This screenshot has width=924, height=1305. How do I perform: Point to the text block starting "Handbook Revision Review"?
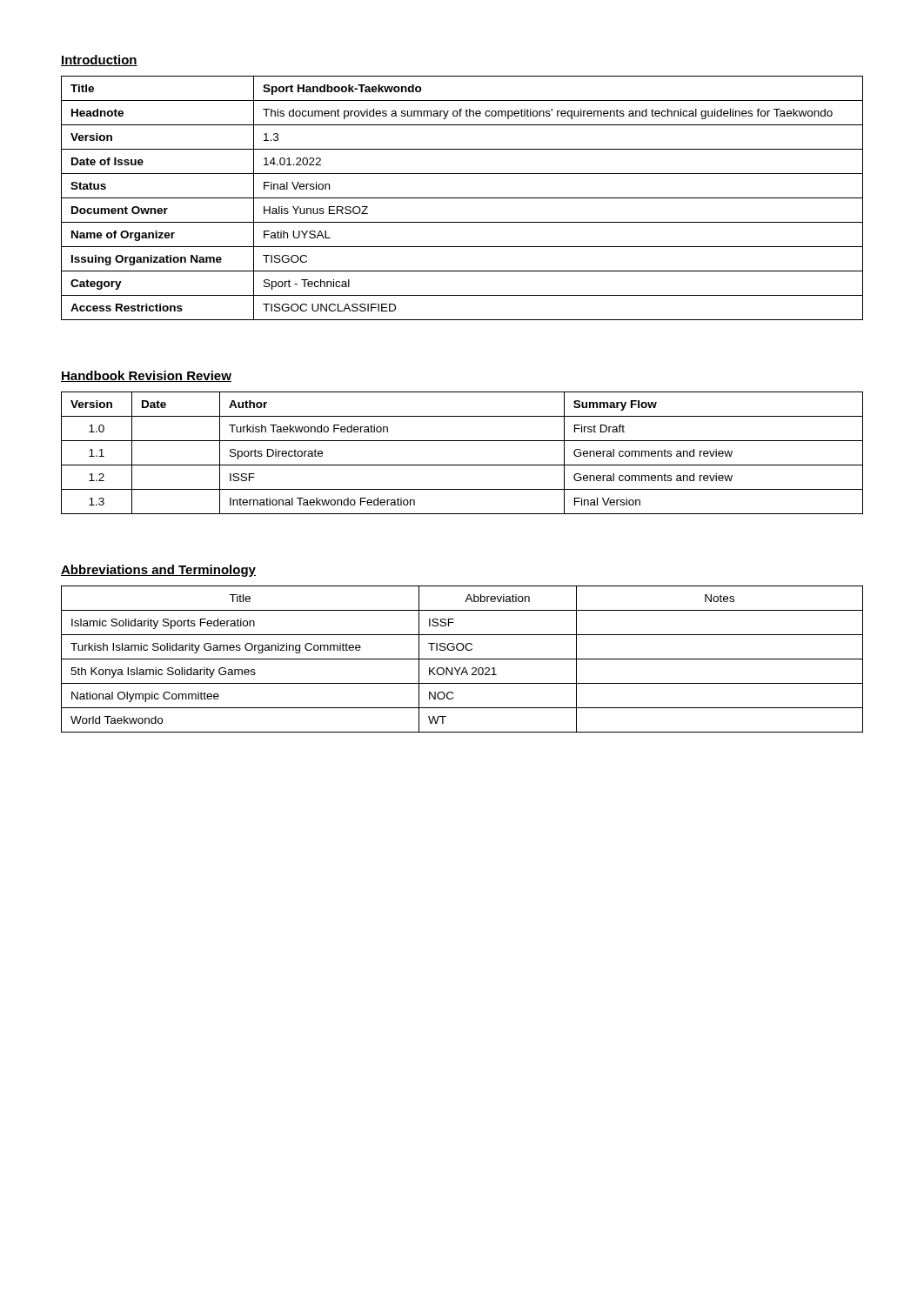tap(146, 375)
